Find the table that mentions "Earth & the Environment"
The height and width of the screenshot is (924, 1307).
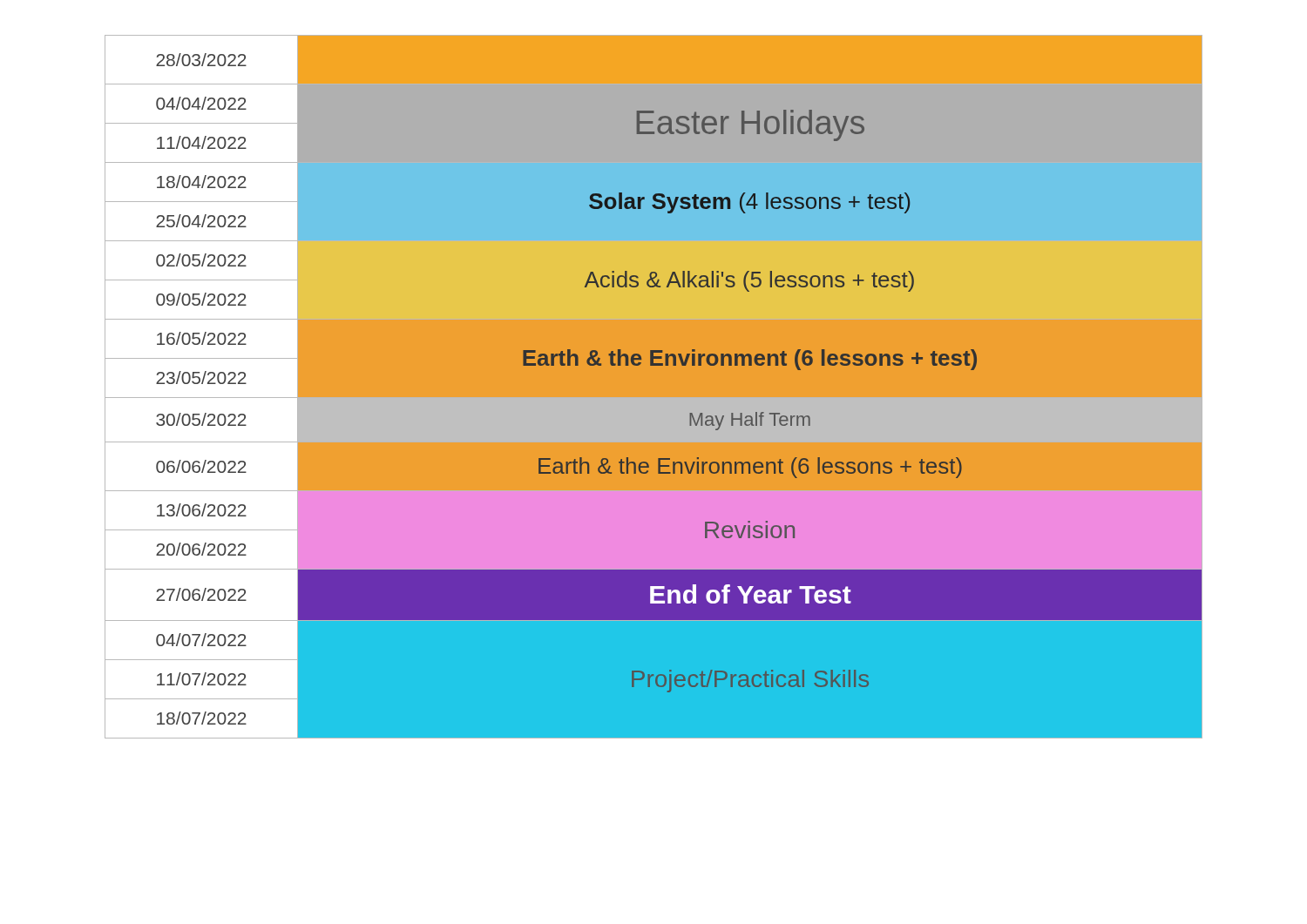(654, 387)
